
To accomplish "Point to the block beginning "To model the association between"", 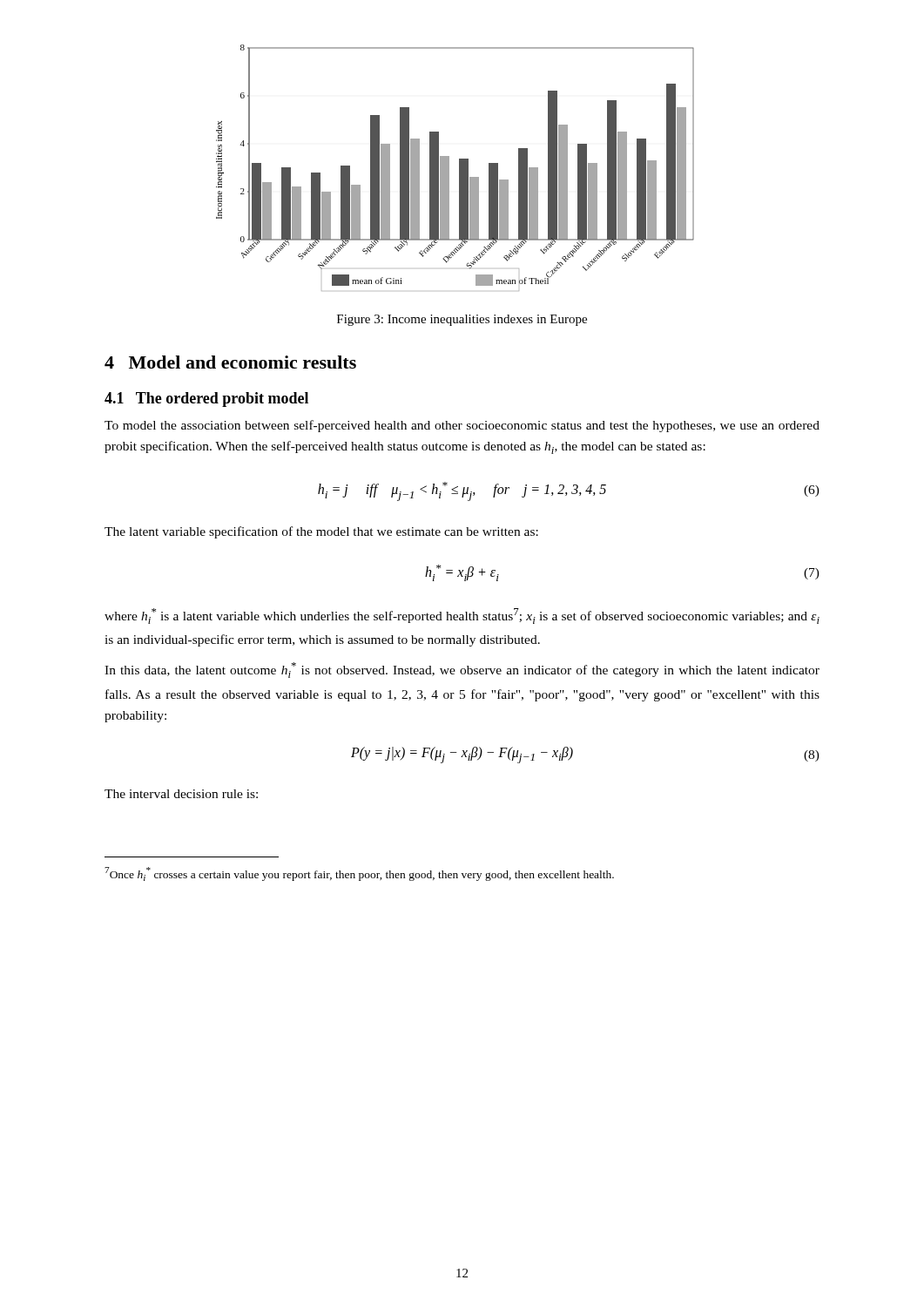I will click(x=462, y=437).
